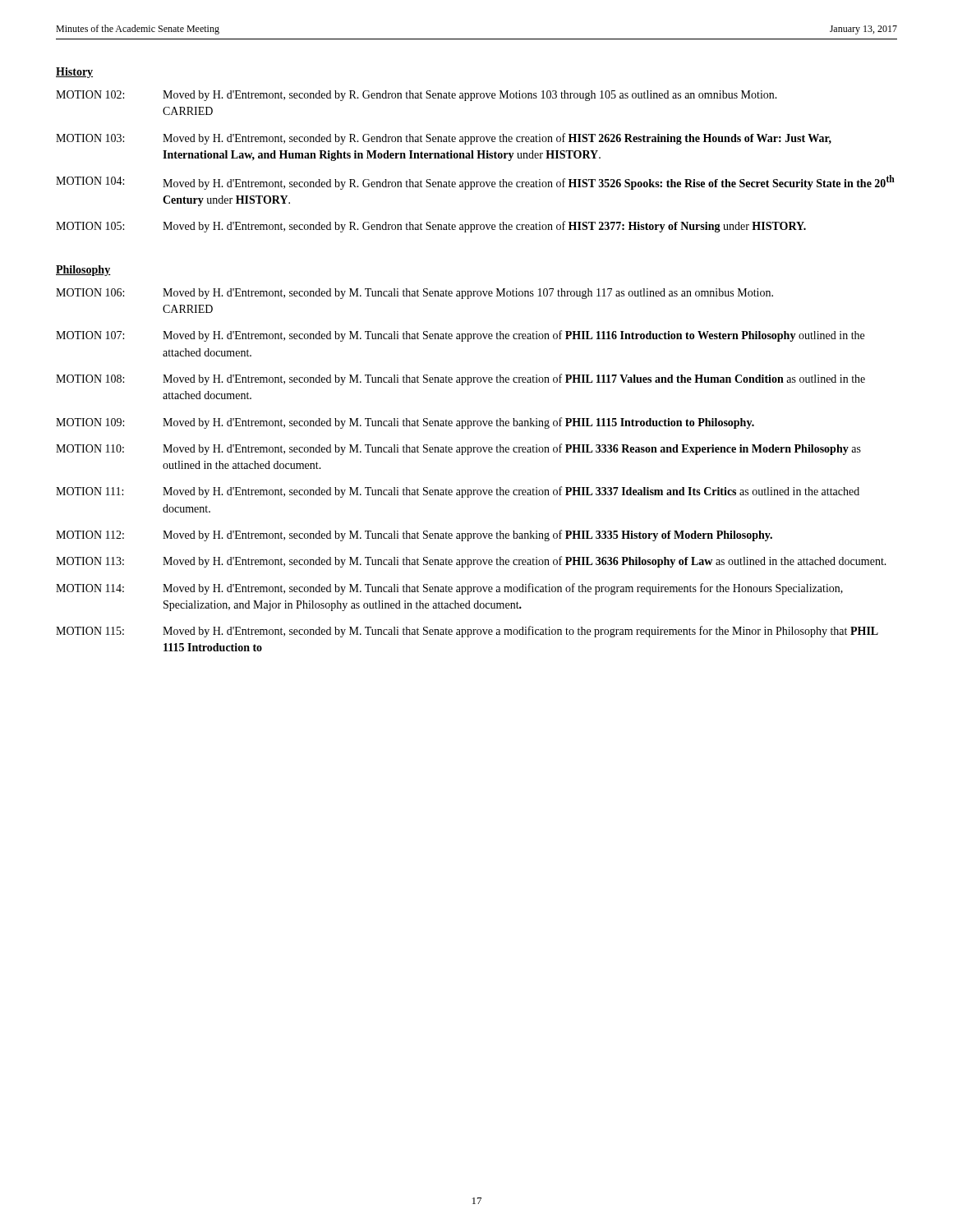Click on the region starting "MOTION 114: Moved by H. d'Entremont,"

coord(476,597)
